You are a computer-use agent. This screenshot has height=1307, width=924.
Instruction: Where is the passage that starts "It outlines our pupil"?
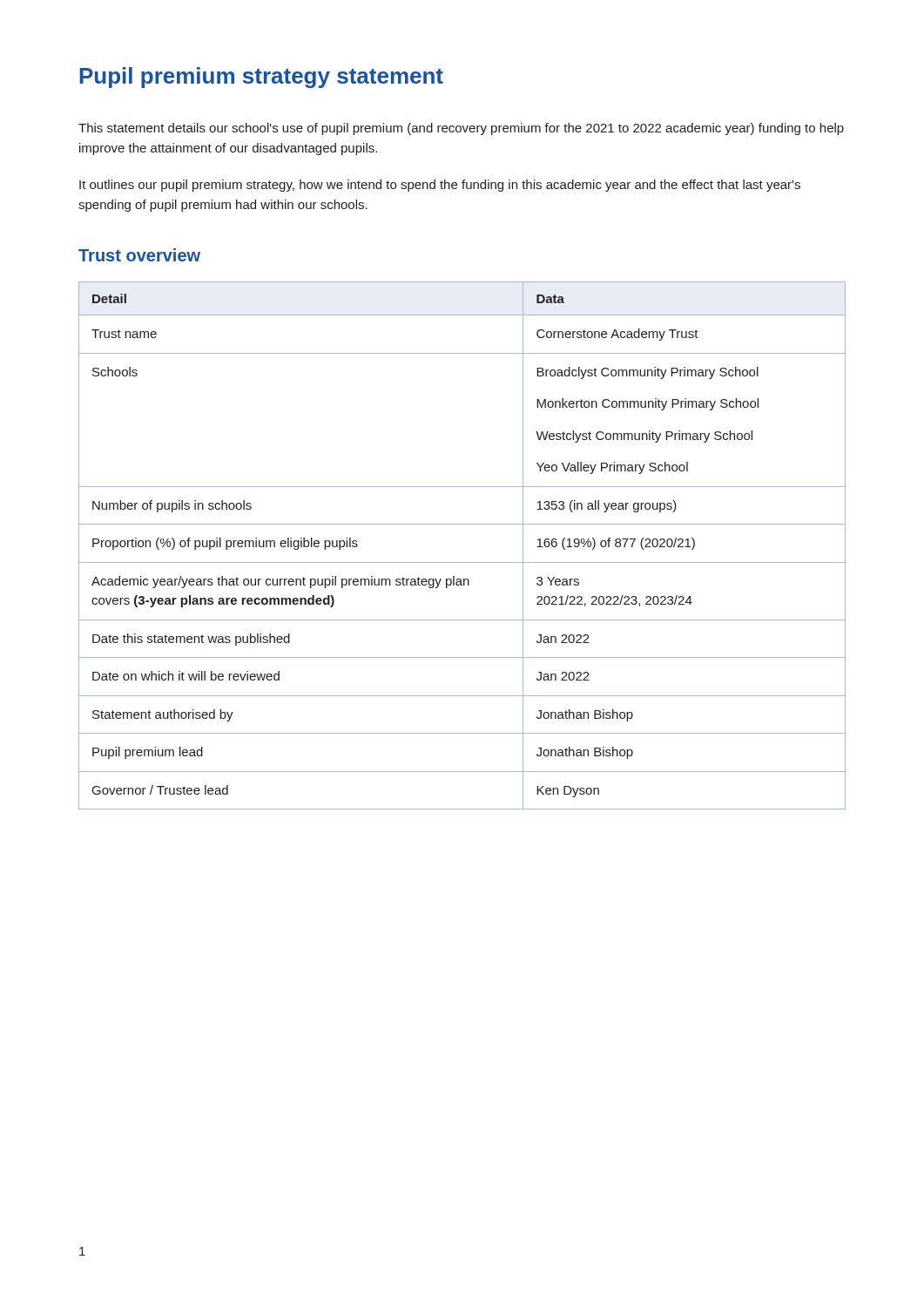pos(462,194)
